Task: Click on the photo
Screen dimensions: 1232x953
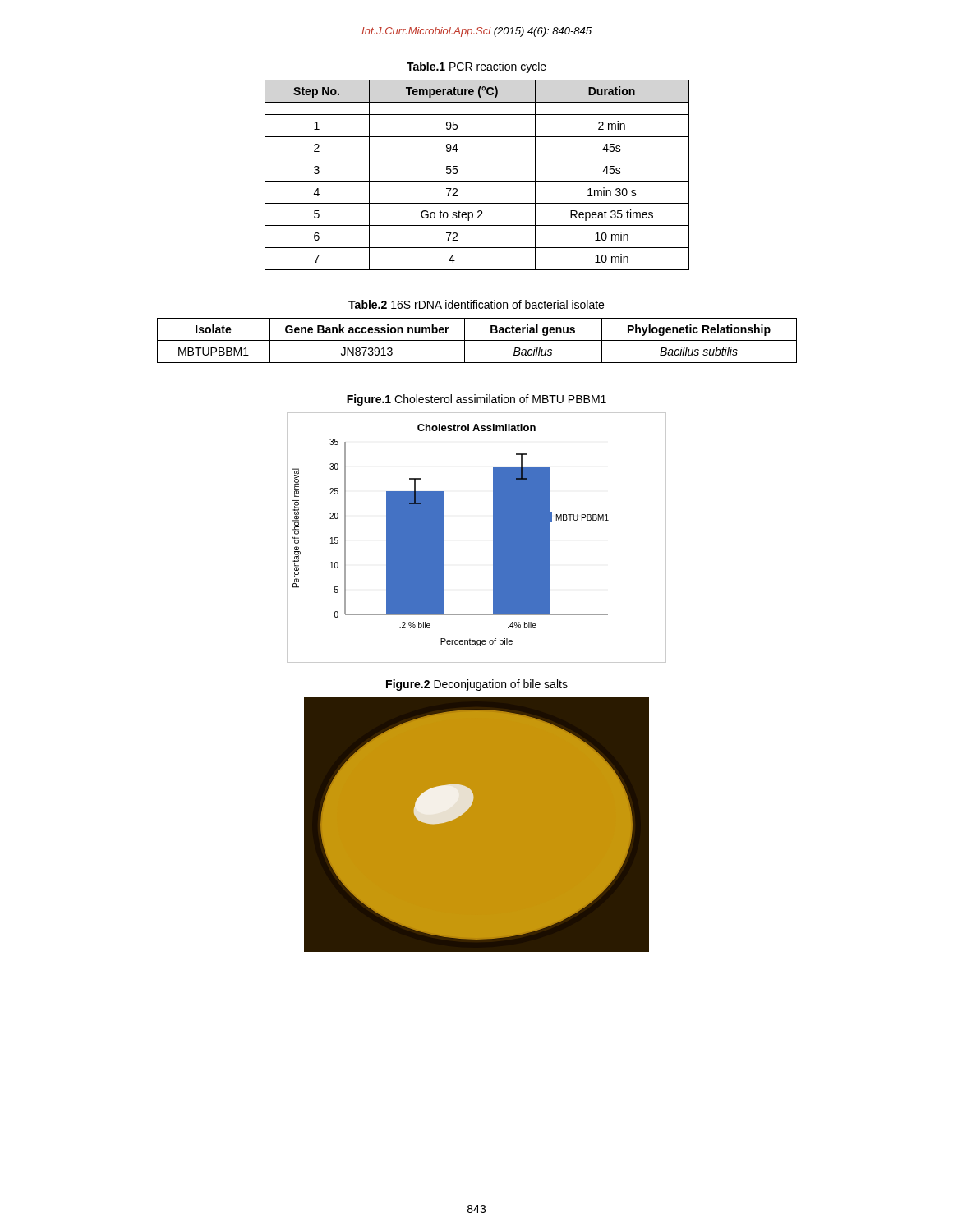Action: (476, 825)
